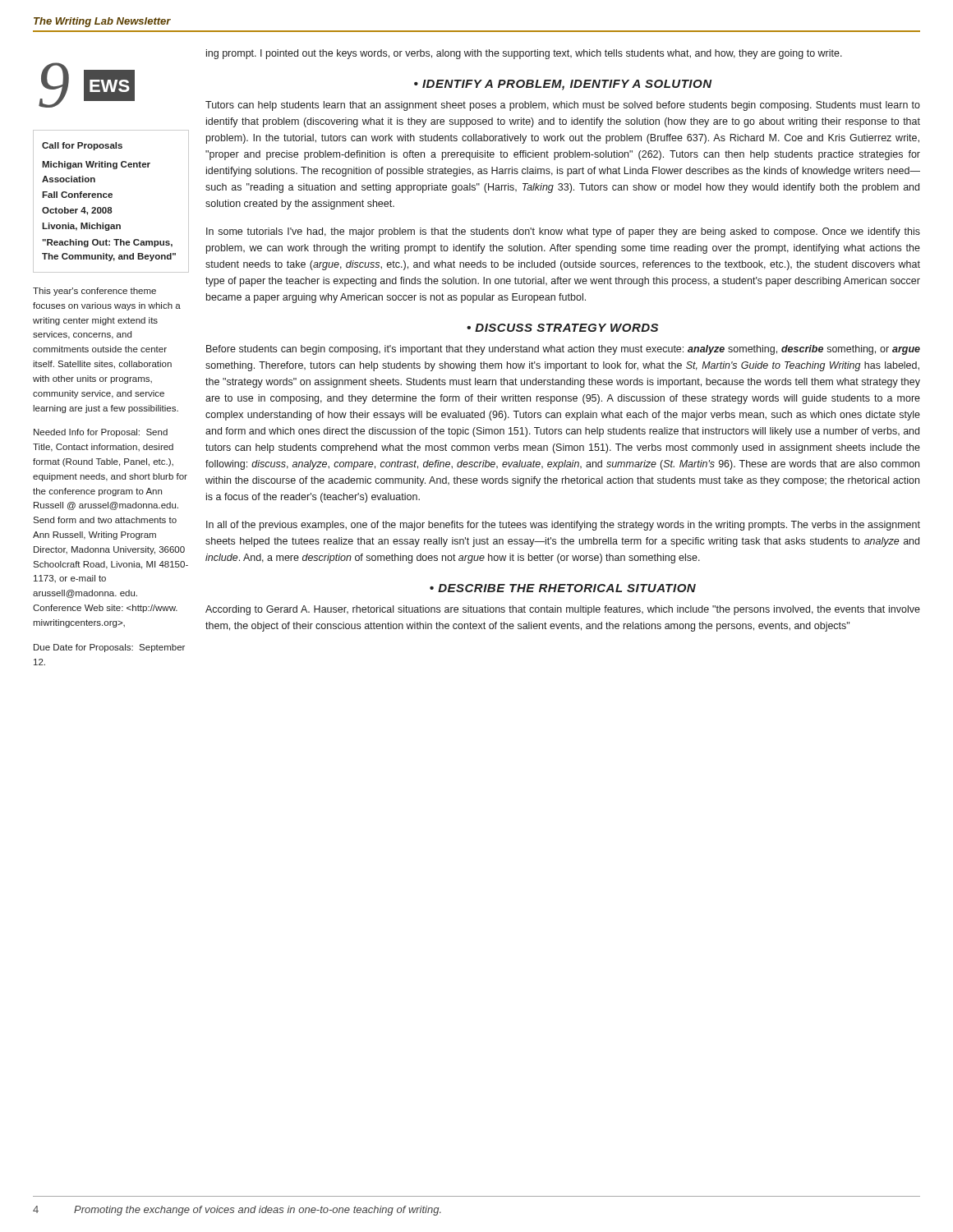The height and width of the screenshot is (1232, 953).
Task: Navigate to the passage starting "Due Date for Proposals: September 12."
Action: pos(109,654)
